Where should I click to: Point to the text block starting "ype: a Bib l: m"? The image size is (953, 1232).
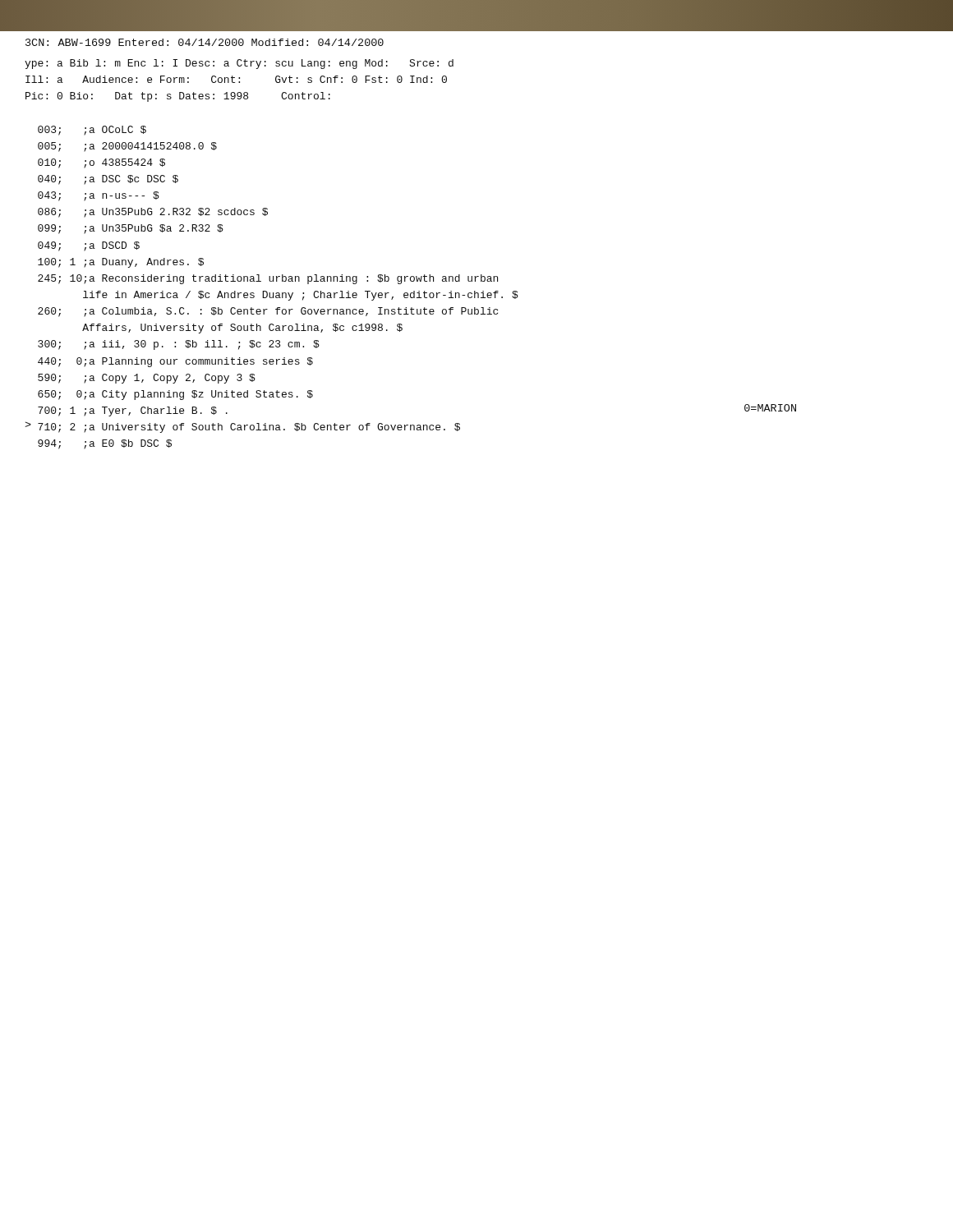point(239,64)
